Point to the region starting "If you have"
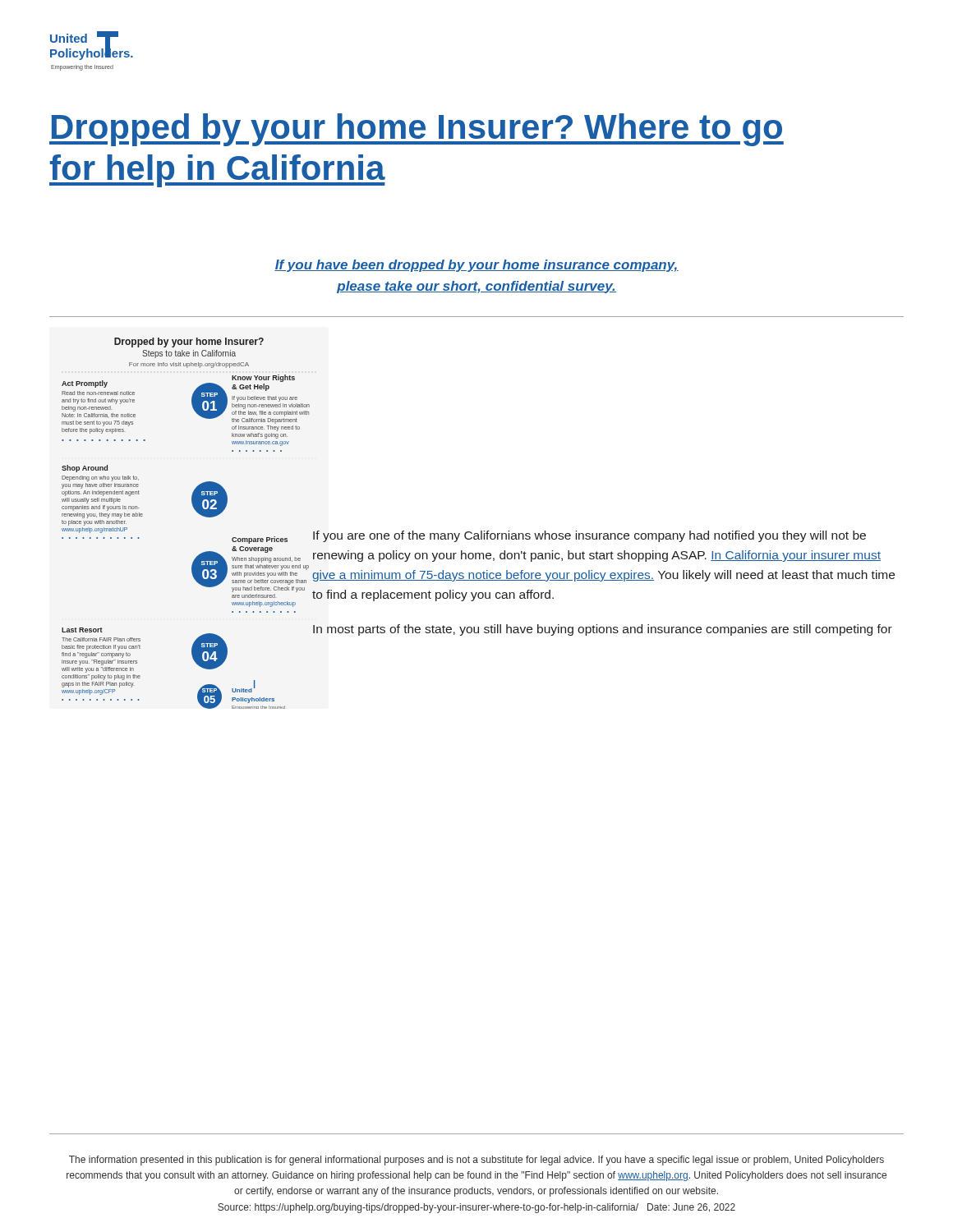The image size is (953, 1232). point(476,276)
